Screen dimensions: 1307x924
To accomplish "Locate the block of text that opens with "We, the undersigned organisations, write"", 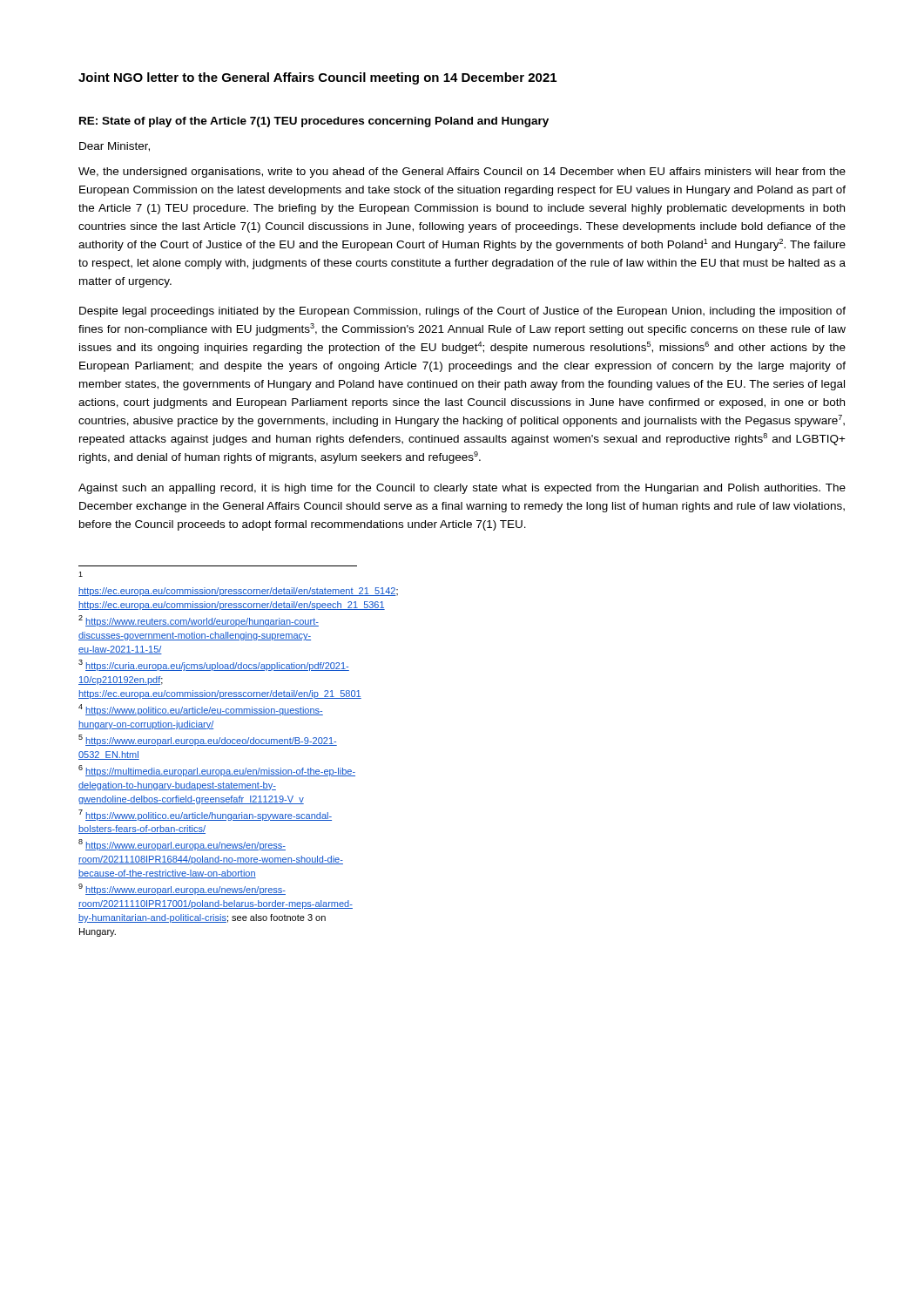I will pyautogui.click(x=462, y=226).
